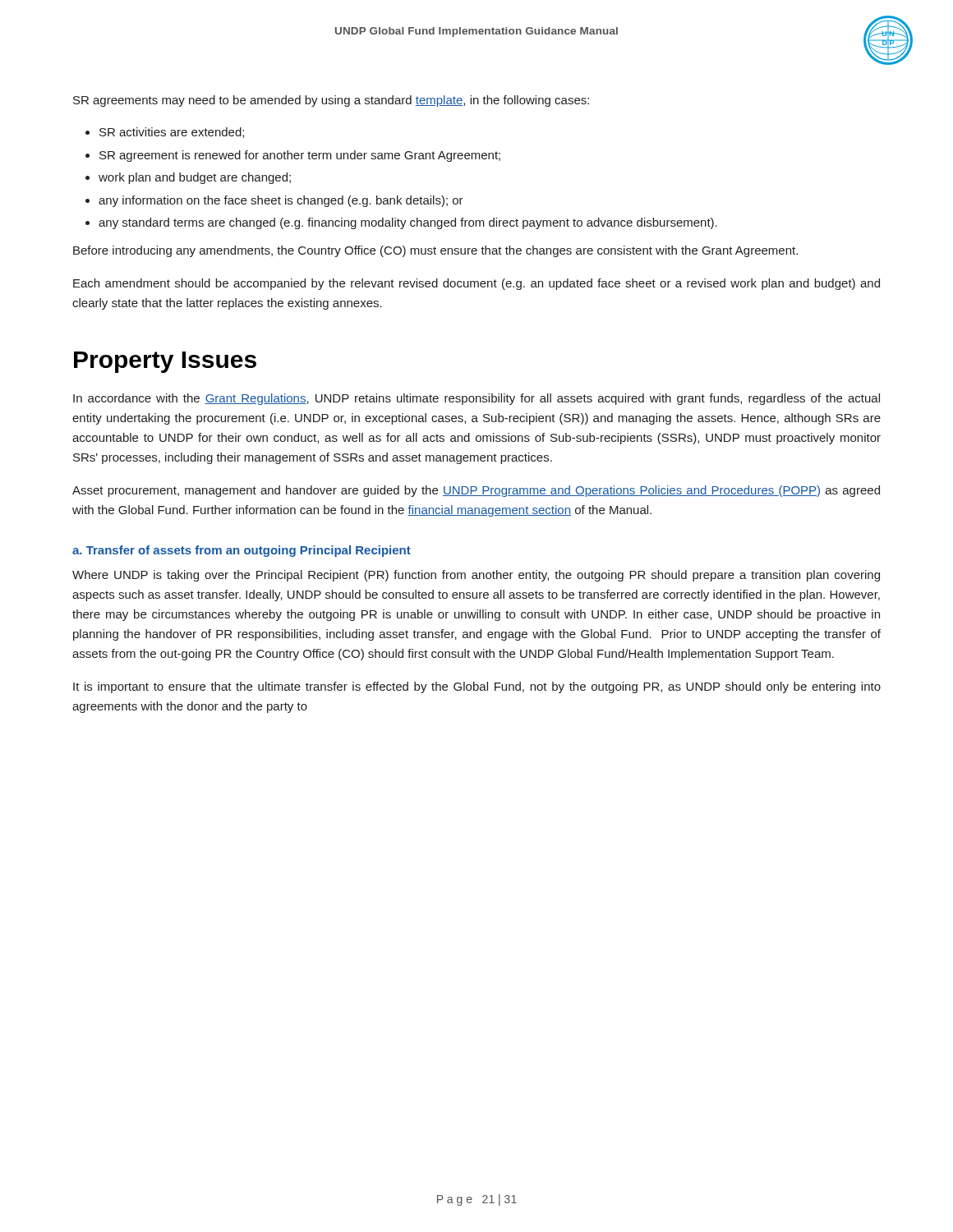Find the passage starting "Each amendment should"
This screenshot has width=953, height=1232.
(476, 292)
